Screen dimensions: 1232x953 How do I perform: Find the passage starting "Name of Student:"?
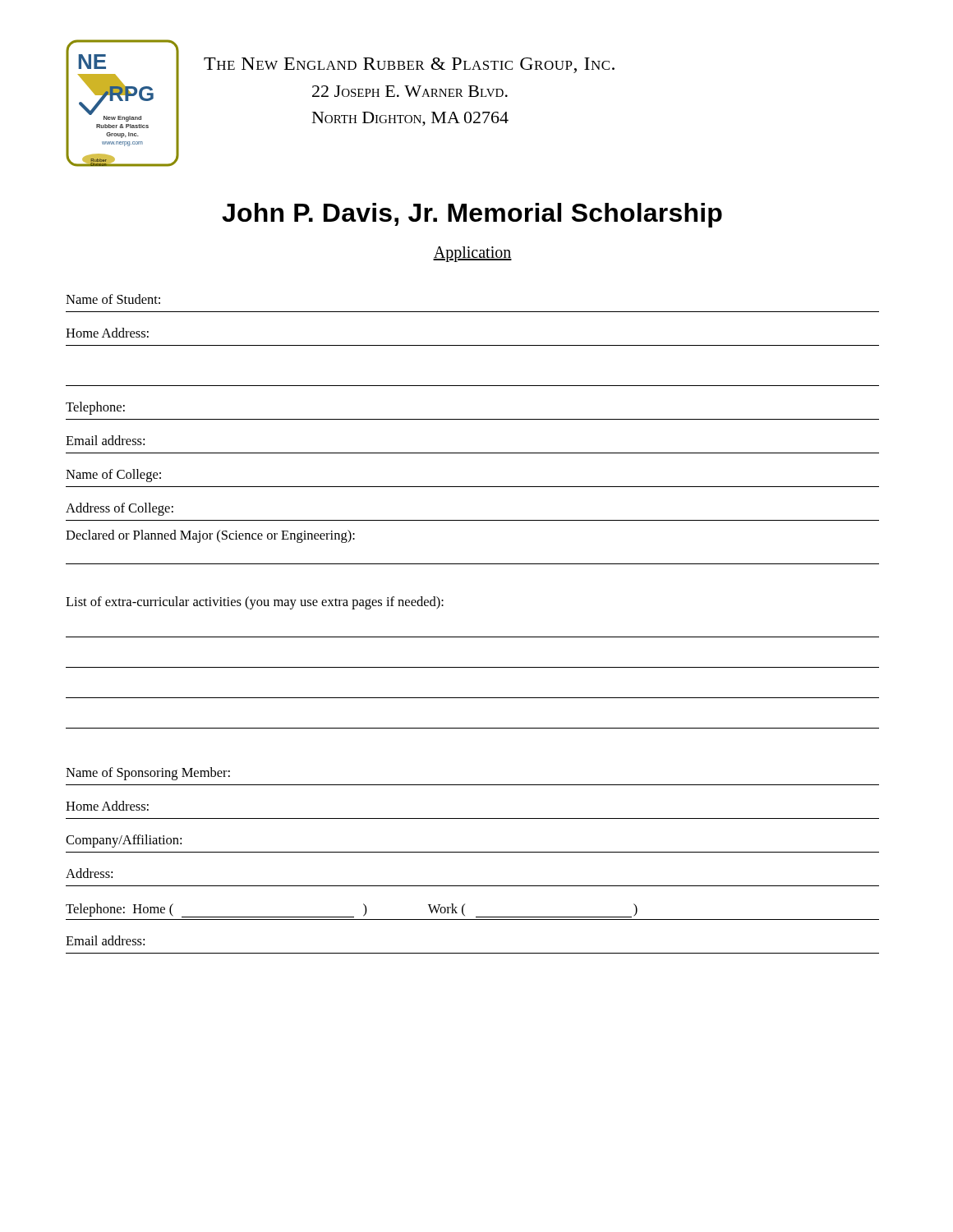coord(114,301)
